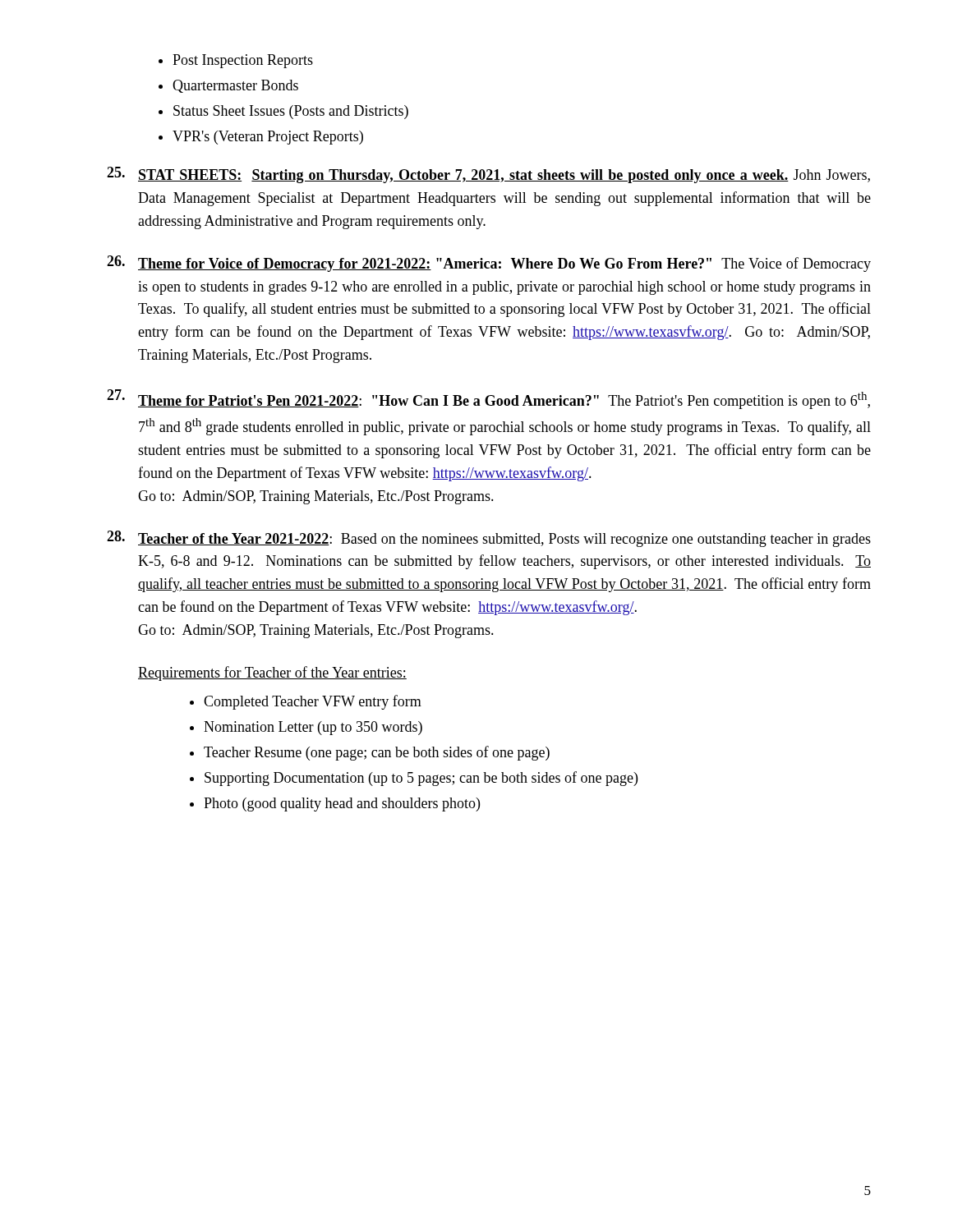Screen dimensions: 1232x953
Task: Locate the list item that says "Status Sheet Issues"
Action: 291,112
